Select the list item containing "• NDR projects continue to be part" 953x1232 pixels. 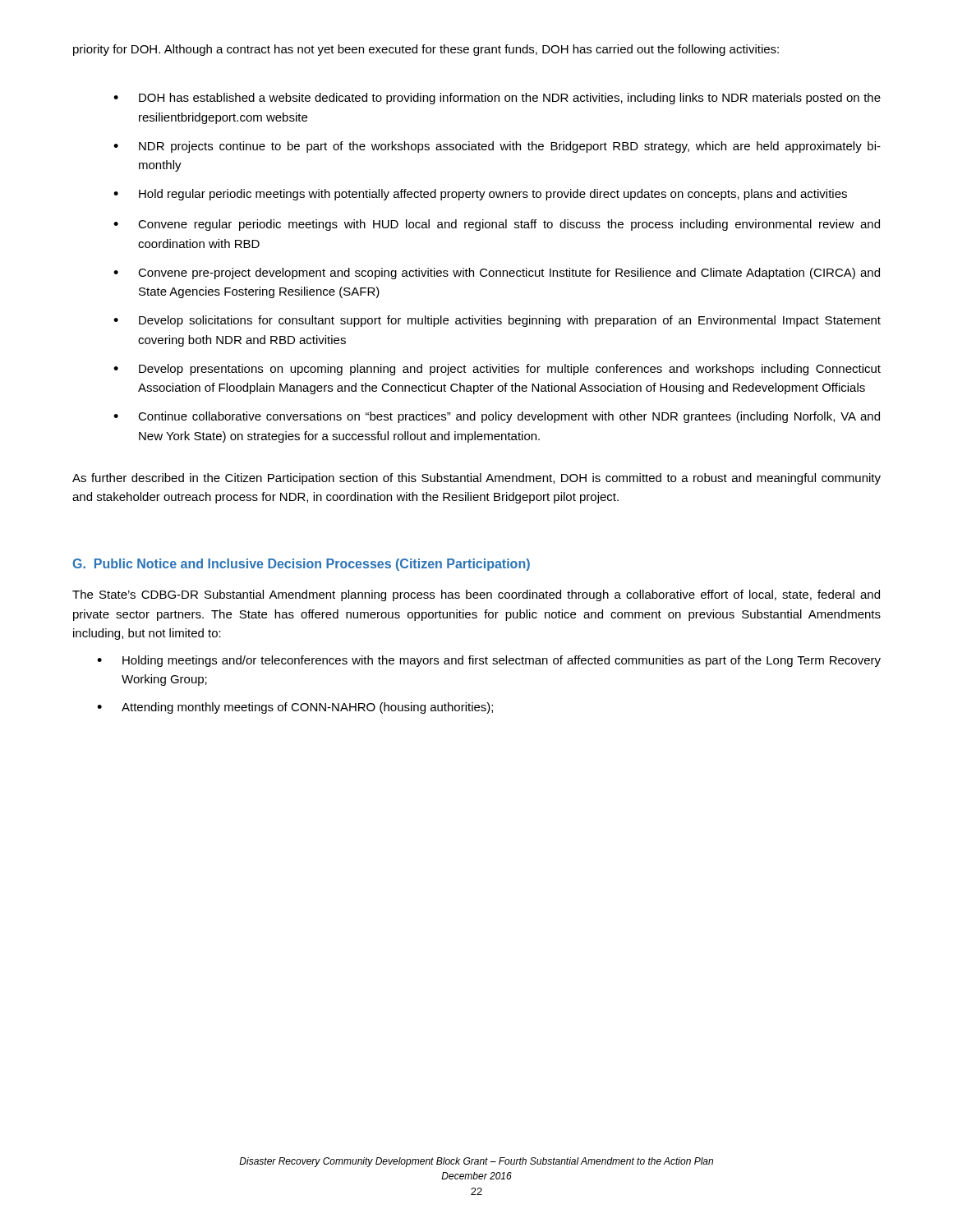click(497, 155)
